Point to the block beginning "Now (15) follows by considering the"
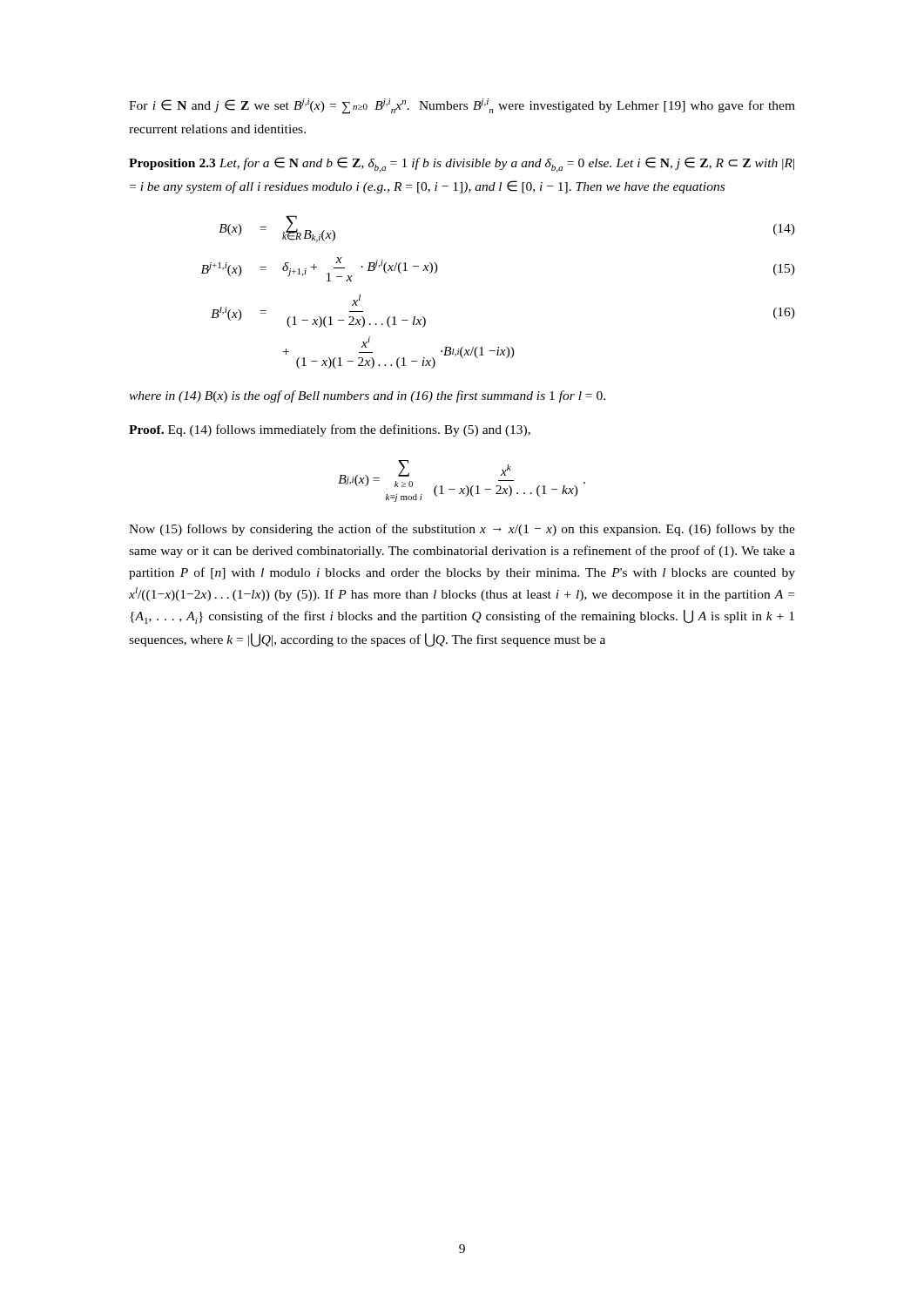 click(x=462, y=585)
